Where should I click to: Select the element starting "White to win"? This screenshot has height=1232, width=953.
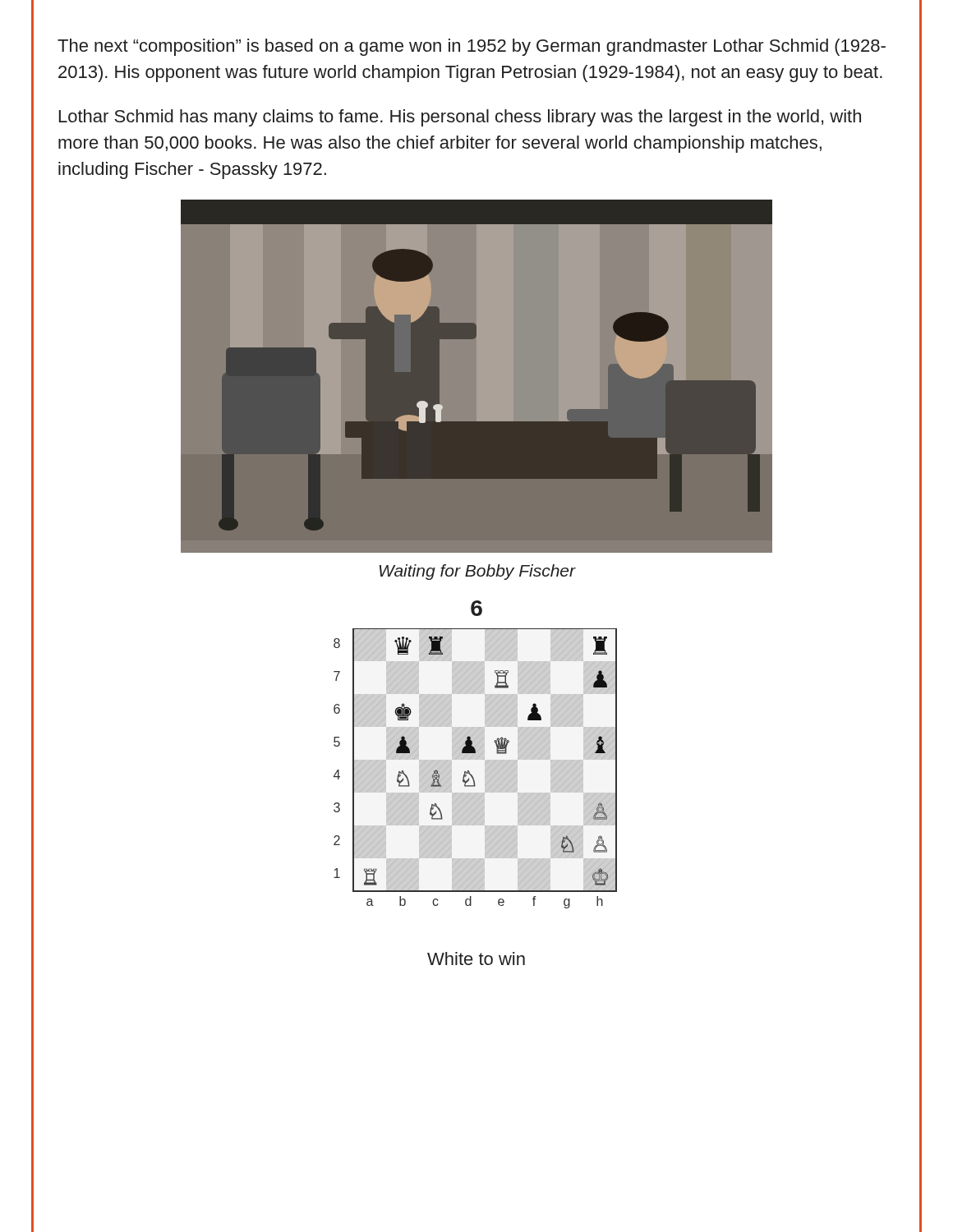coord(476,959)
